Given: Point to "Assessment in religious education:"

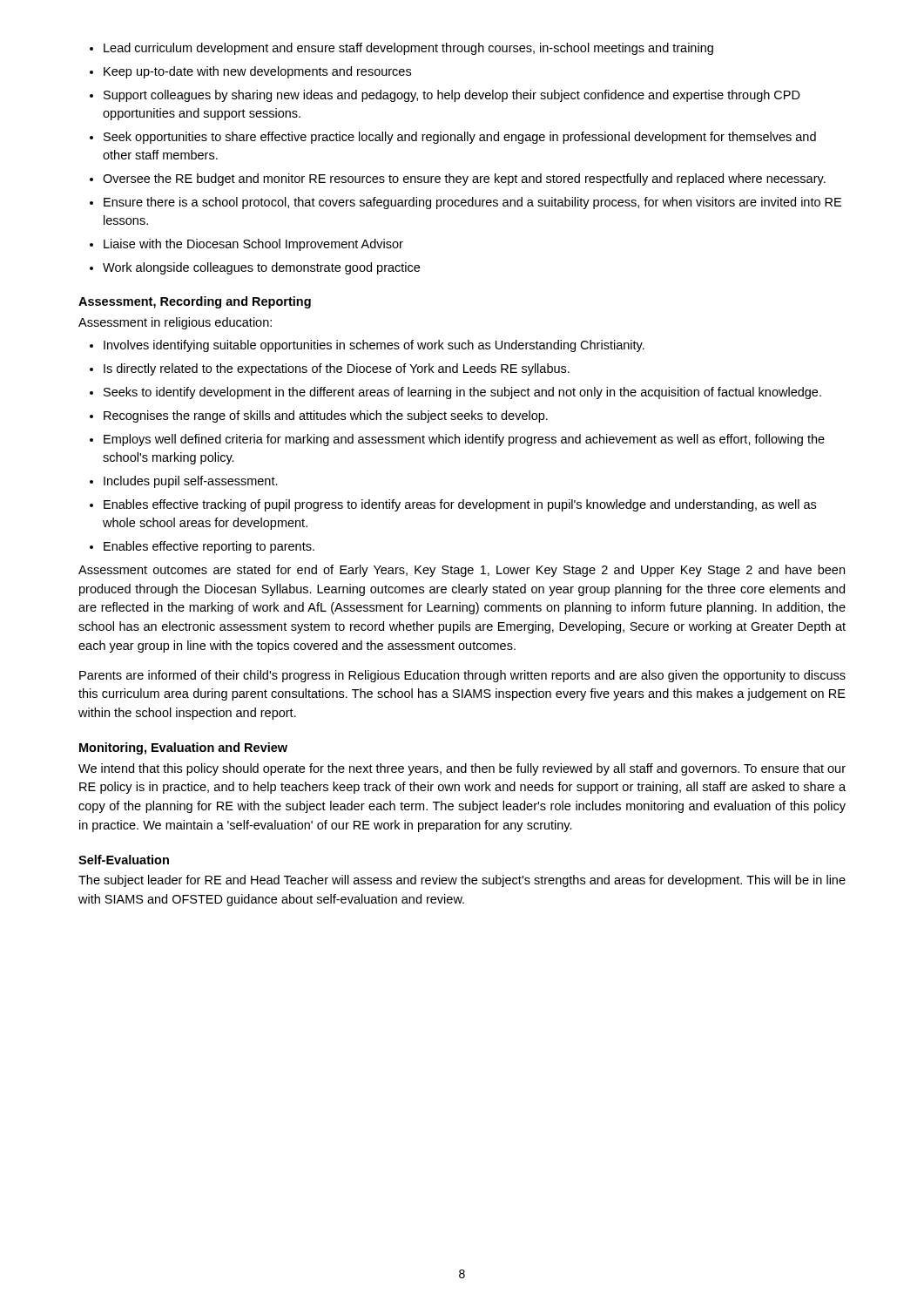Looking at the screenshot, I should coord(175,323).
